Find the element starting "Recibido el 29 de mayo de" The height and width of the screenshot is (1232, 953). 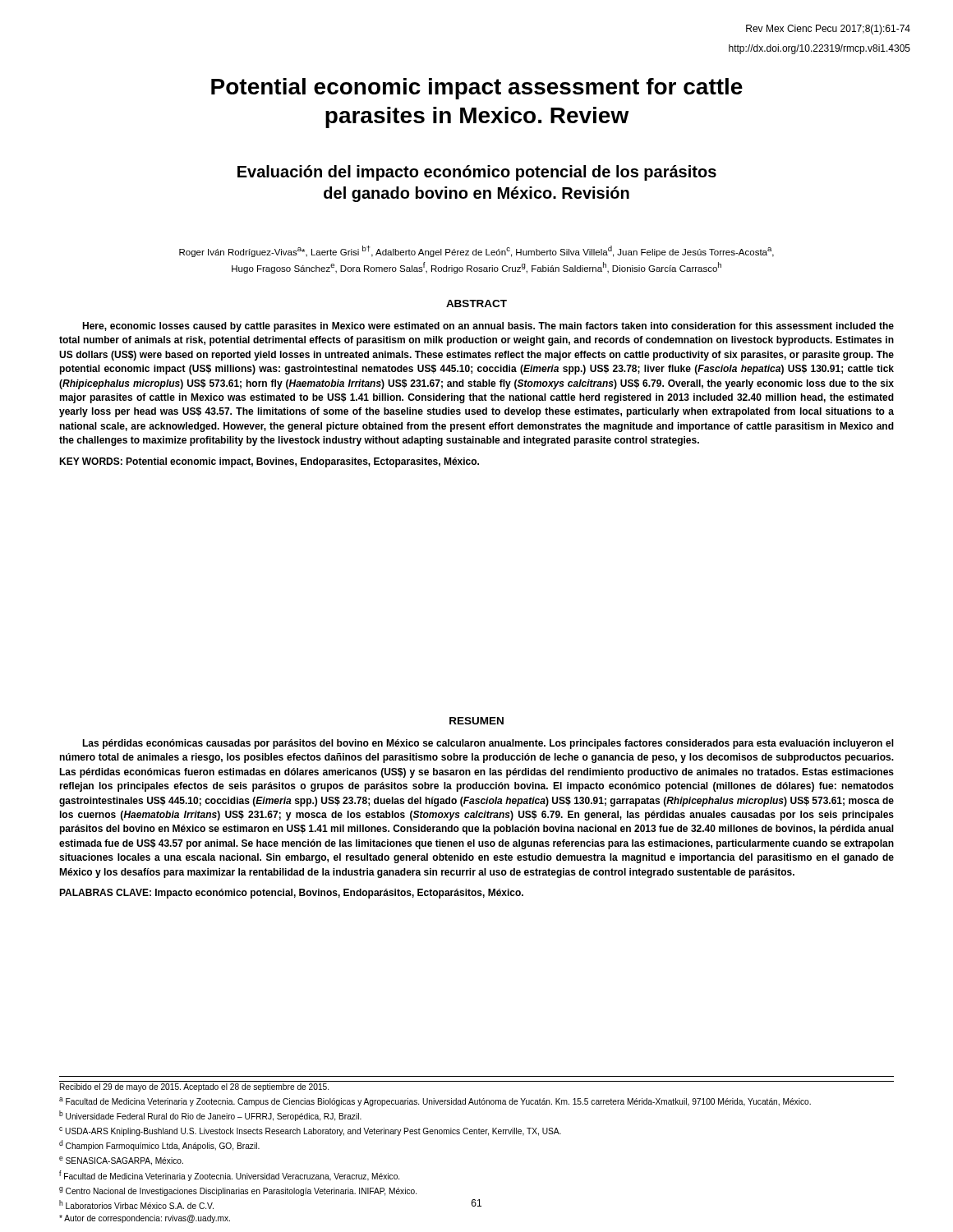point(194,1087)
